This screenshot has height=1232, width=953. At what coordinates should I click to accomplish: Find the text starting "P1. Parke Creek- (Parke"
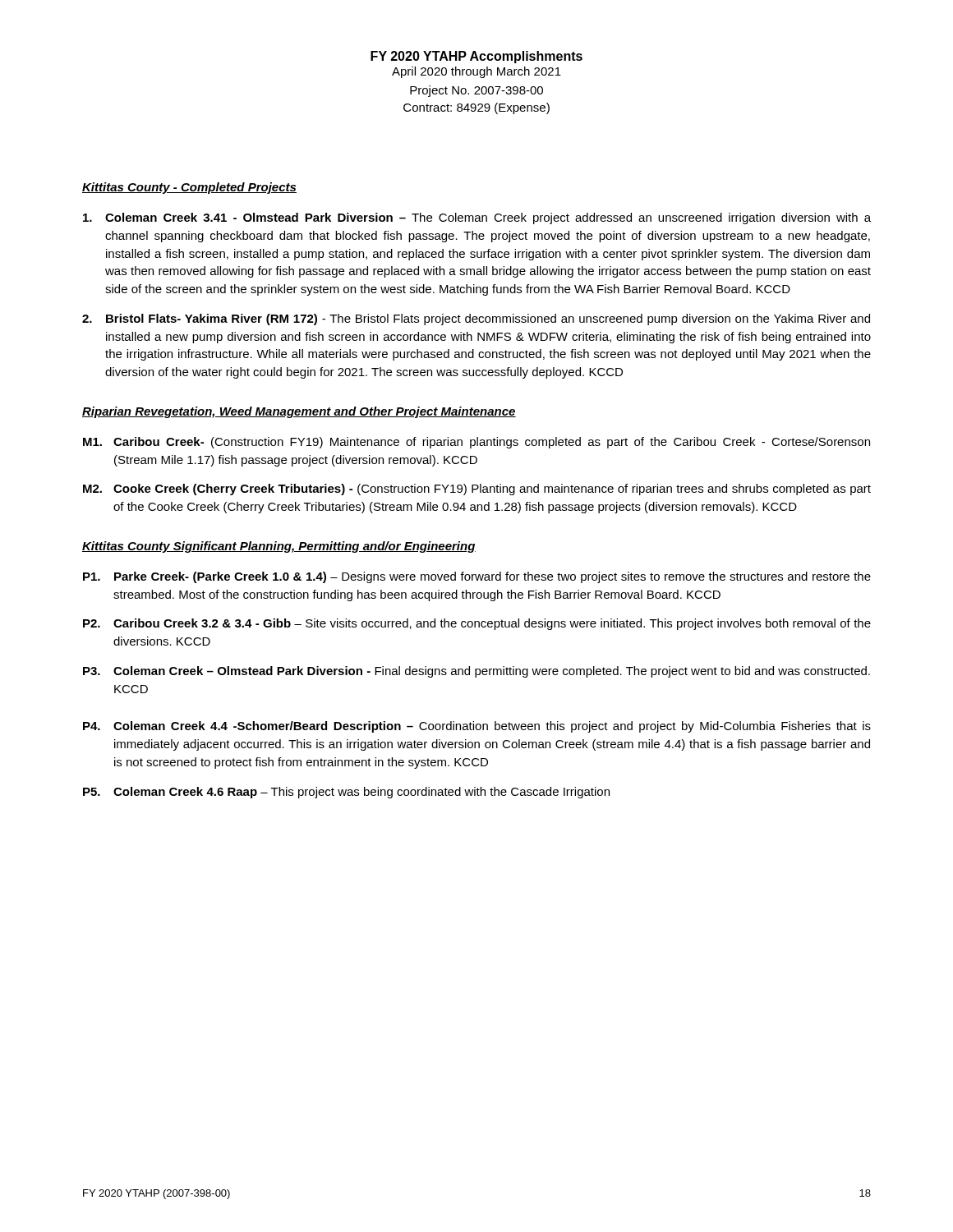[x=476, y=585]
